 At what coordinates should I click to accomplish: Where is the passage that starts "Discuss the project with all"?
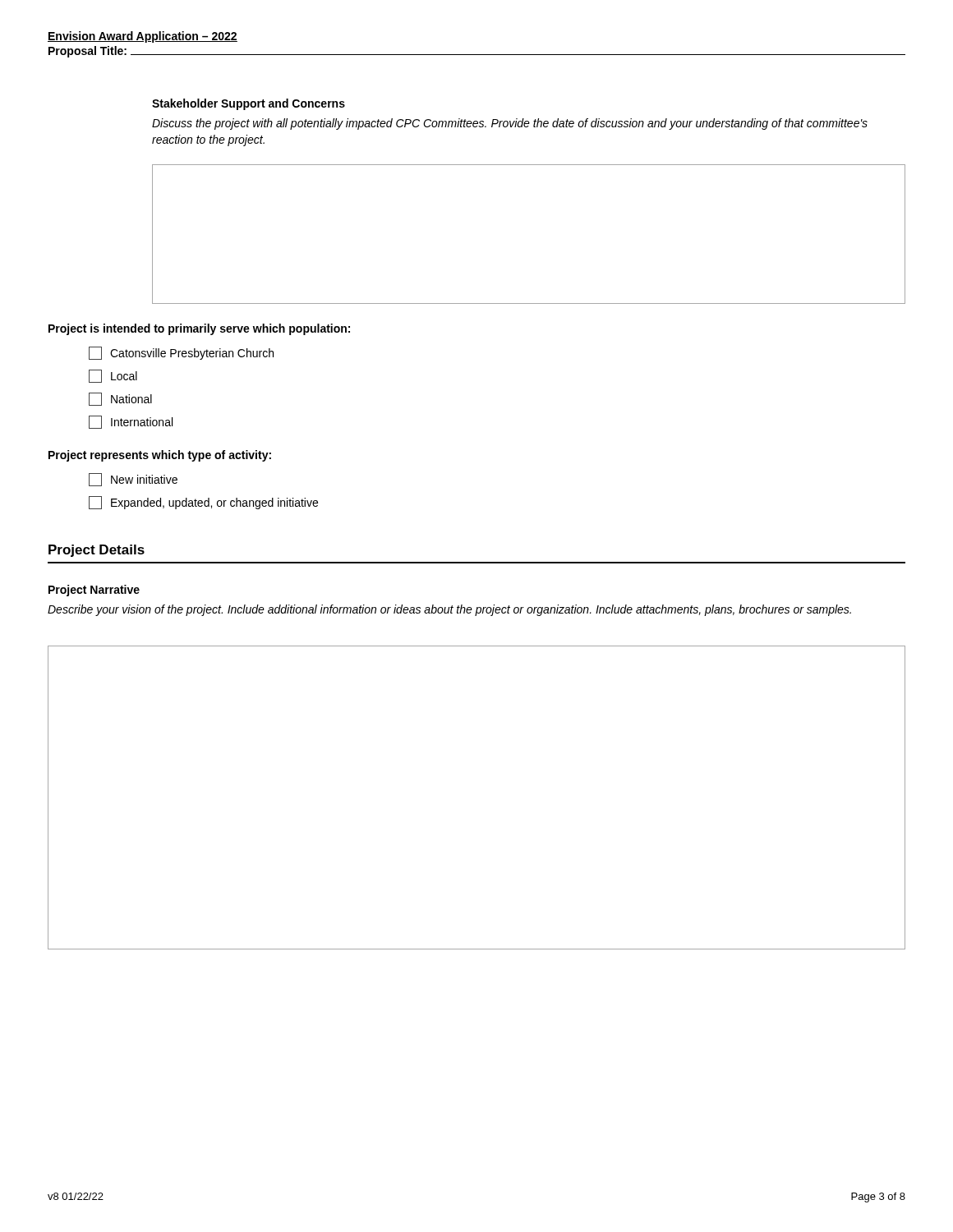click(529, 132)
